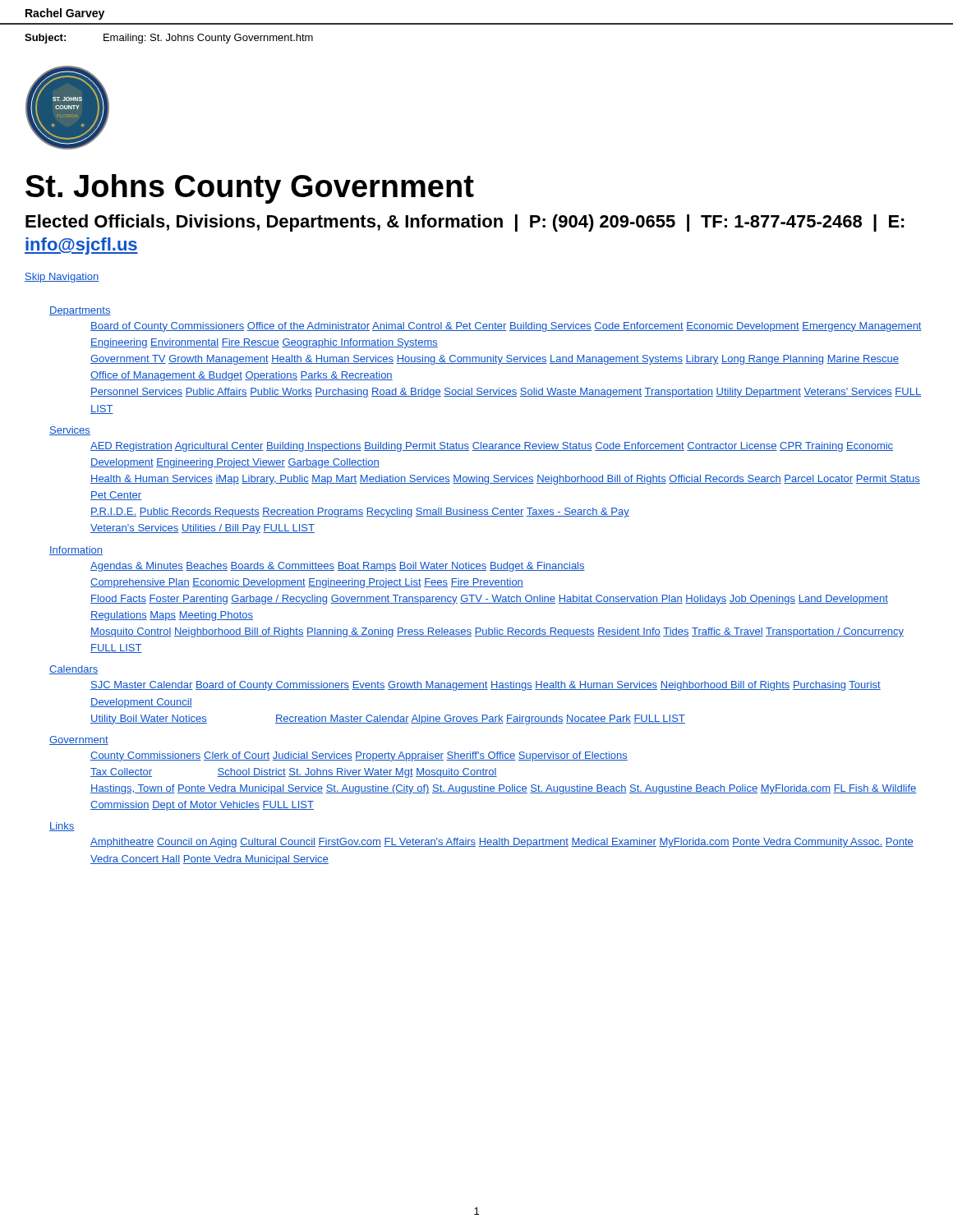Select the text block that reads "Subject: Emailing: St."
The width and height of the screenshot is (953, 1232).
[169, 37]
